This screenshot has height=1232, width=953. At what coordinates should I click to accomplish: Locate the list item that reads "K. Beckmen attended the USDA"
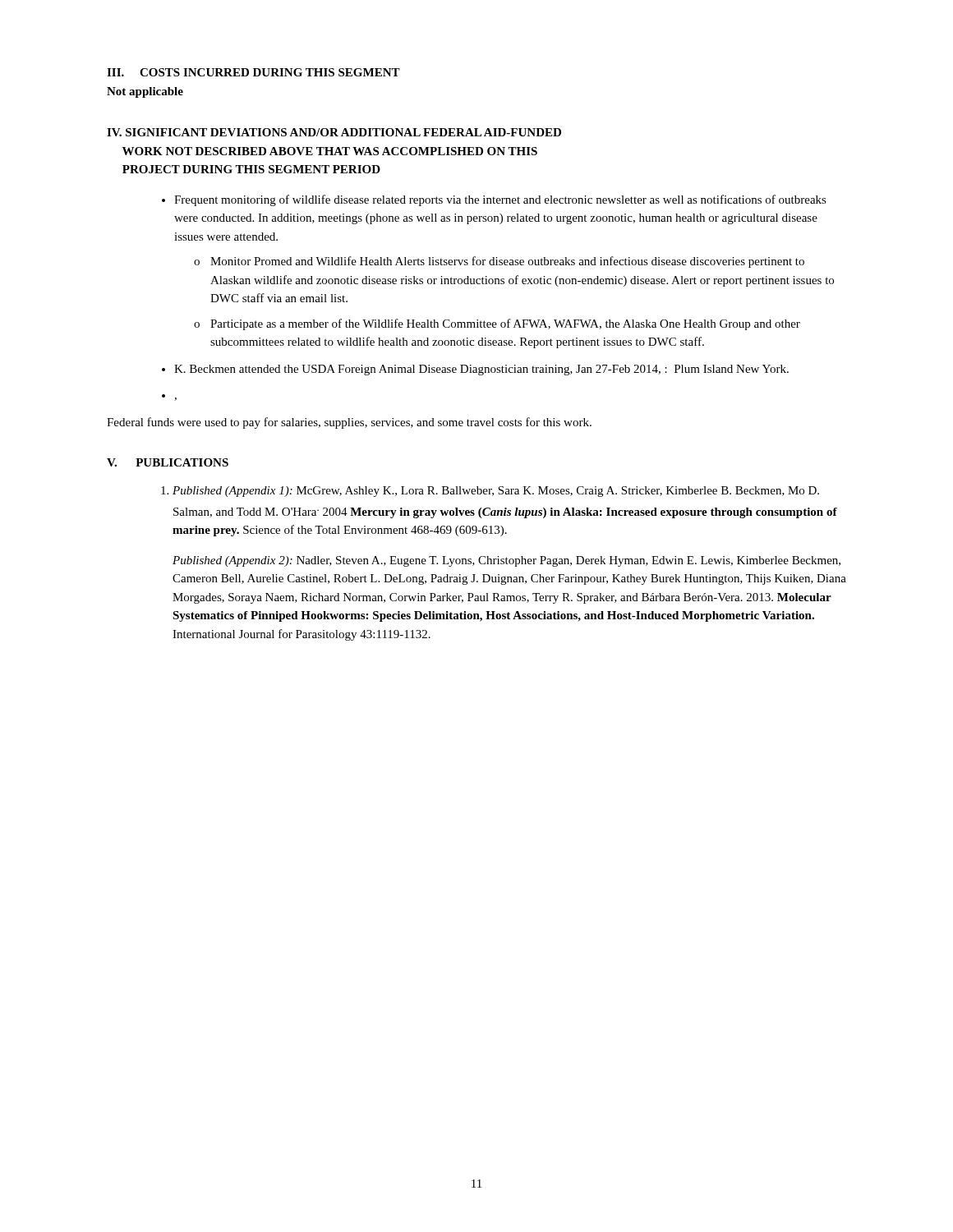coord(482,368)
